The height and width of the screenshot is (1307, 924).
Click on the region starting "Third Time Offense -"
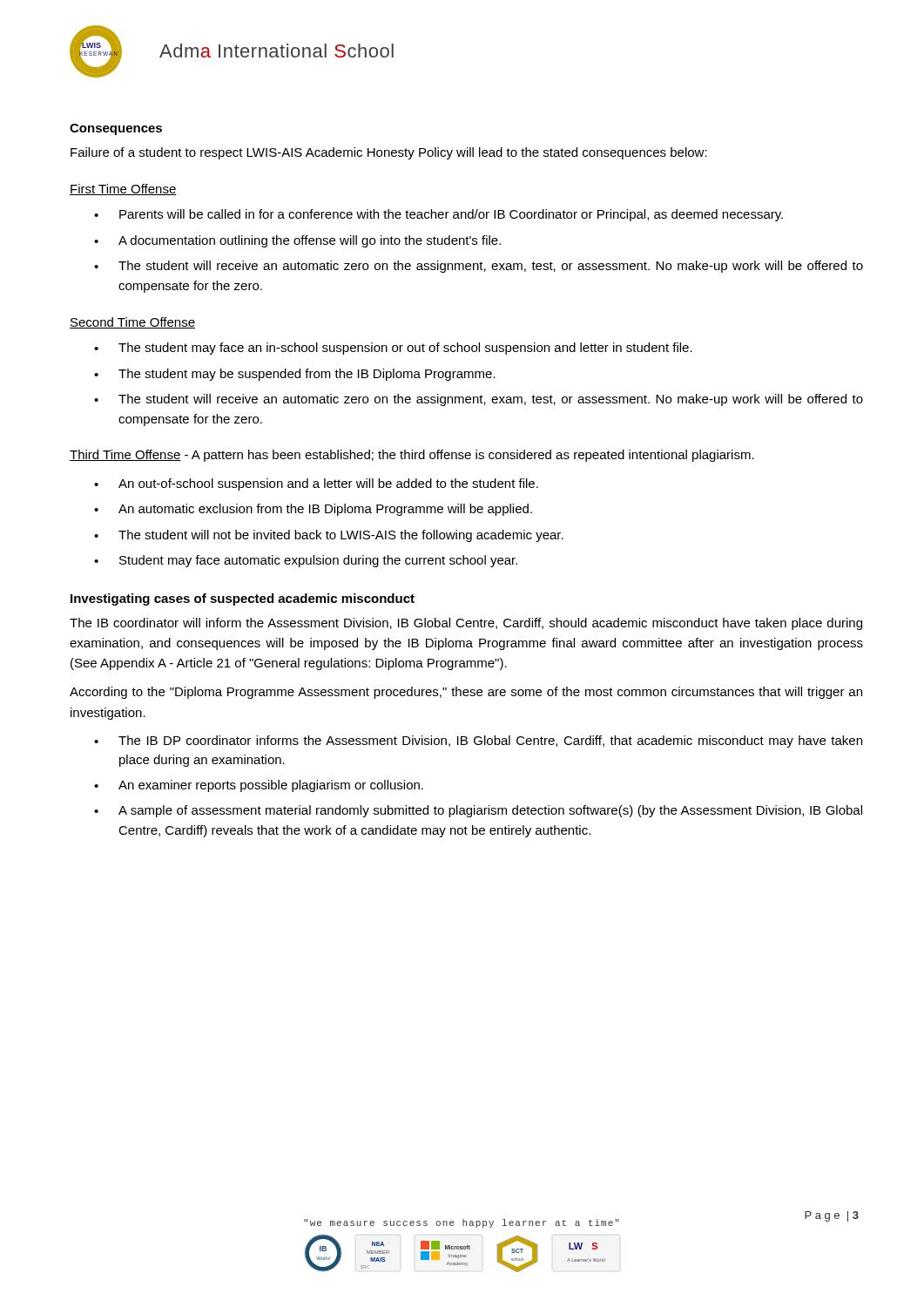412,455
